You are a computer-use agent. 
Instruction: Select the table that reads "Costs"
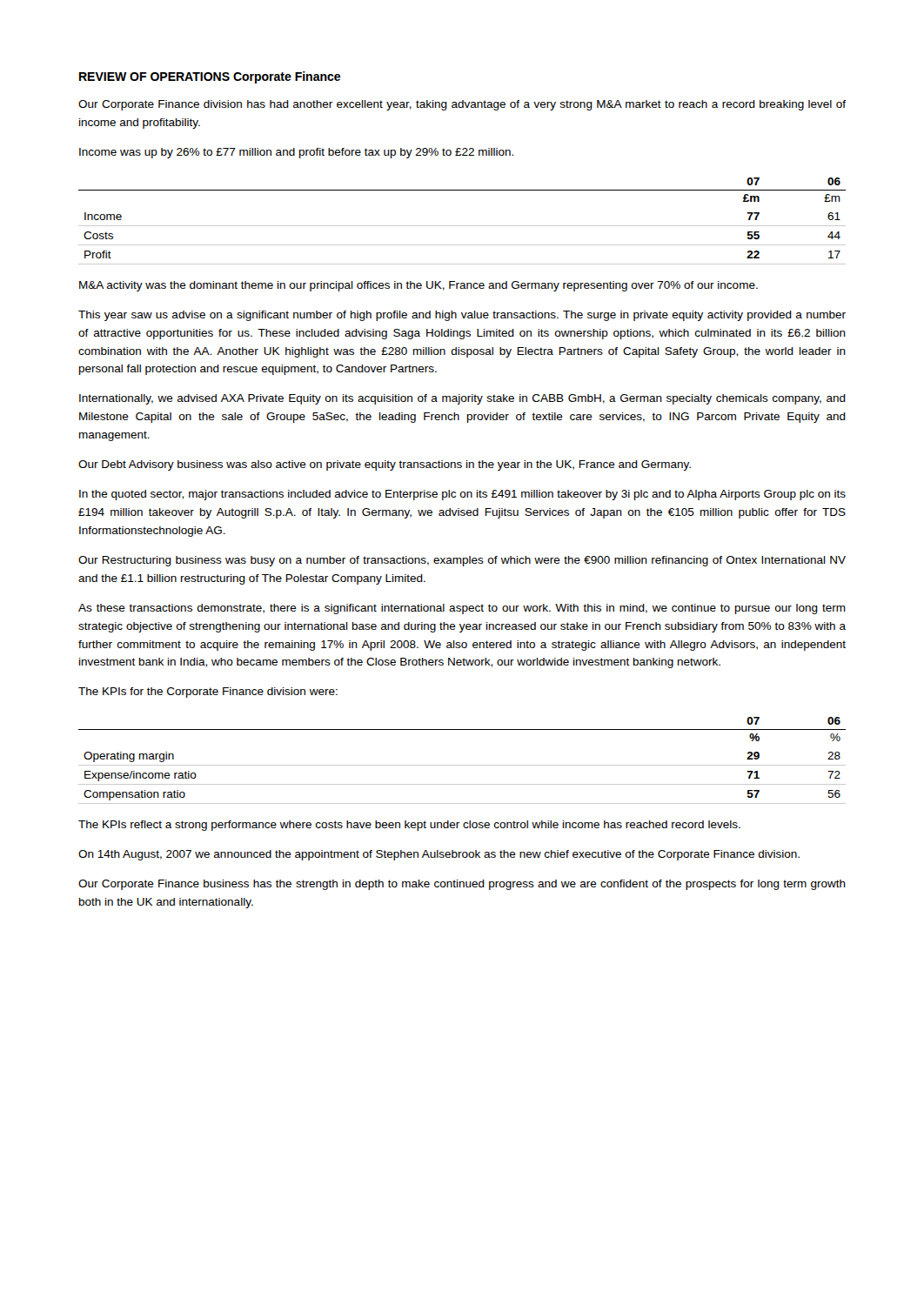pyautogui.click(x=462, y=219)
